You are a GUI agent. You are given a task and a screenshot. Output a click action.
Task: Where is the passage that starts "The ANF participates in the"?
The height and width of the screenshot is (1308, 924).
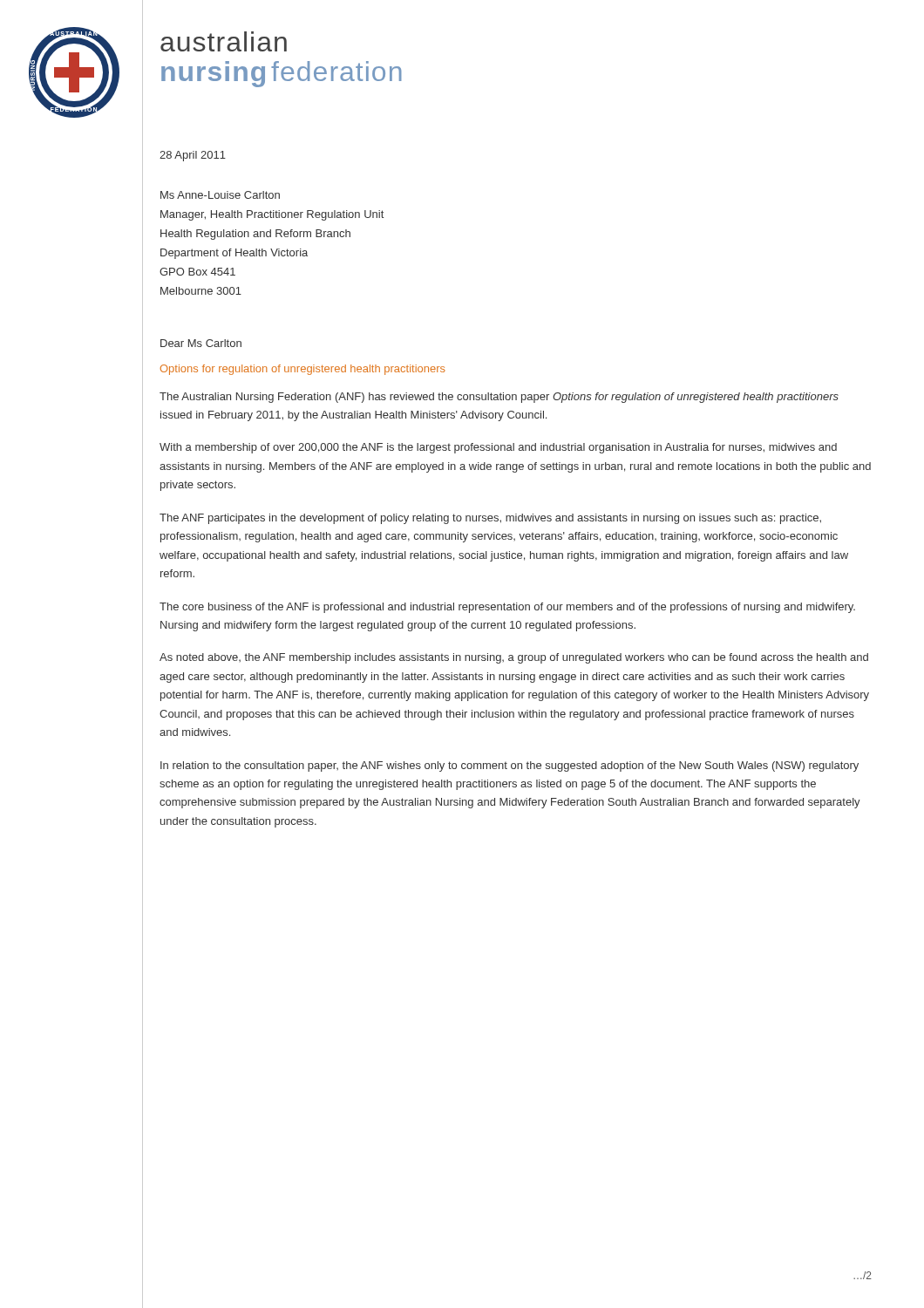click(x=504, y=545)
